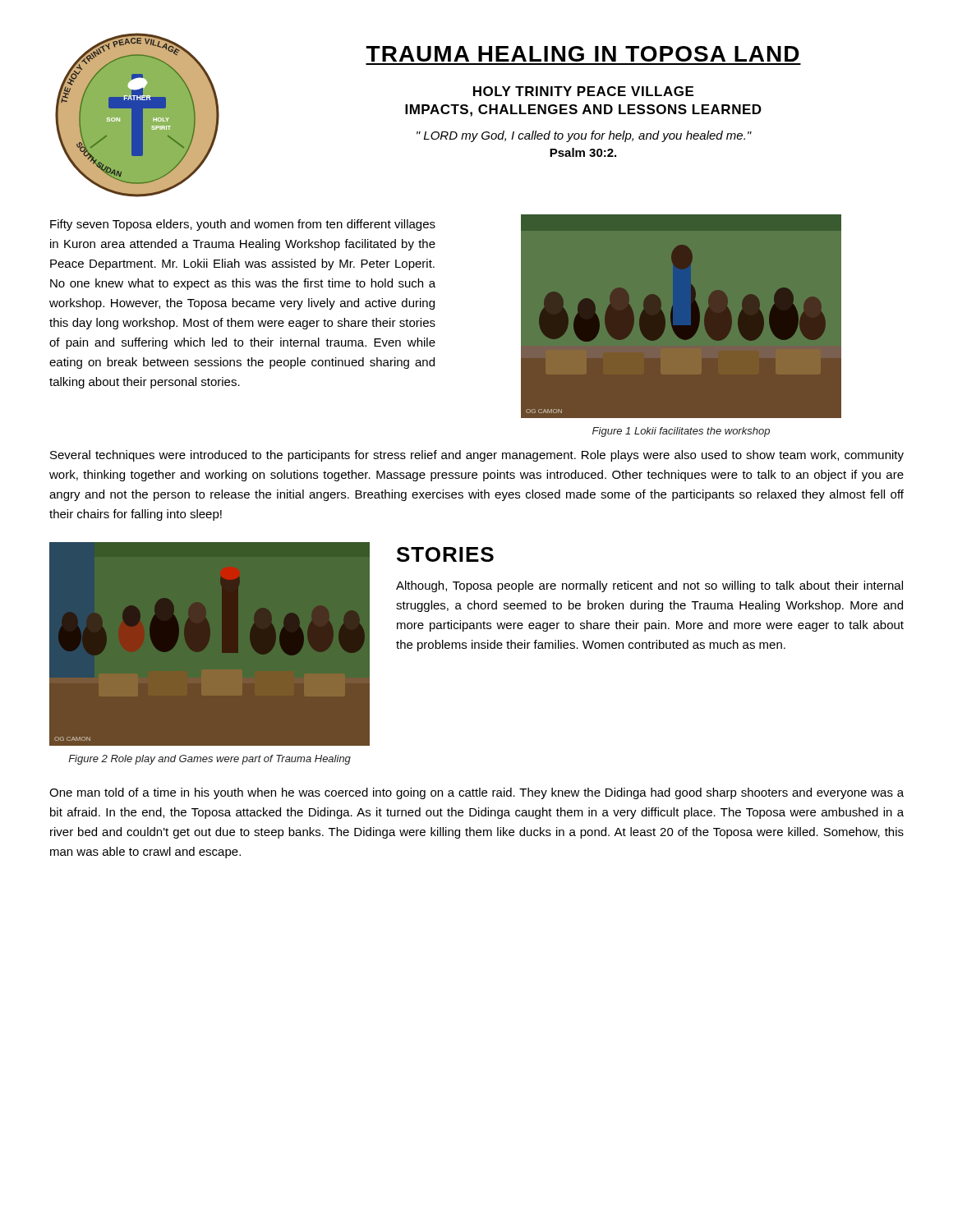Find the element starting "Fifty seven Toposa"
The height and width of the screenshot is (1232, 953).
[242, 303]
